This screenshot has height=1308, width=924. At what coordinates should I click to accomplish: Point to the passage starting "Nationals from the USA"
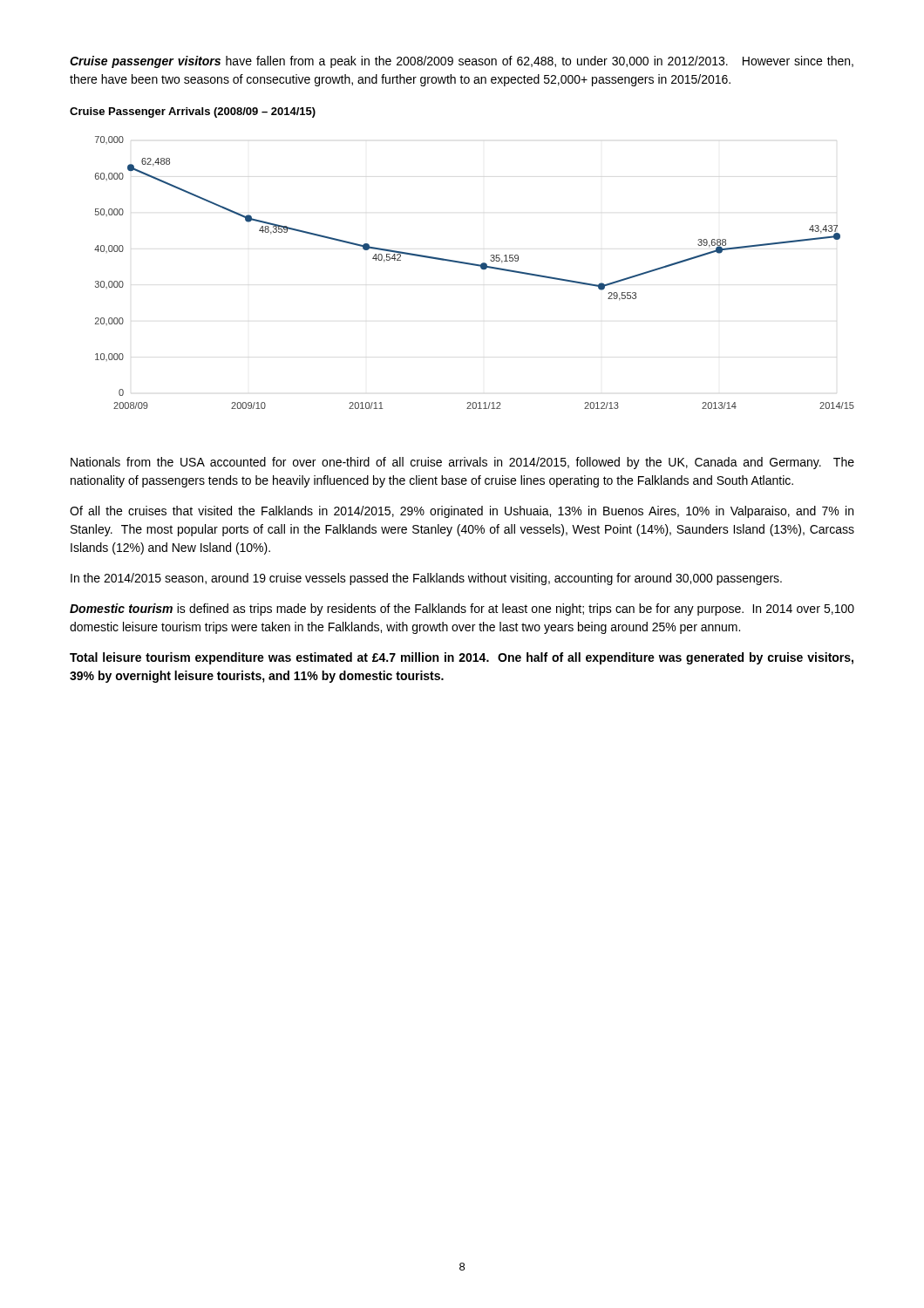point(462,471)
